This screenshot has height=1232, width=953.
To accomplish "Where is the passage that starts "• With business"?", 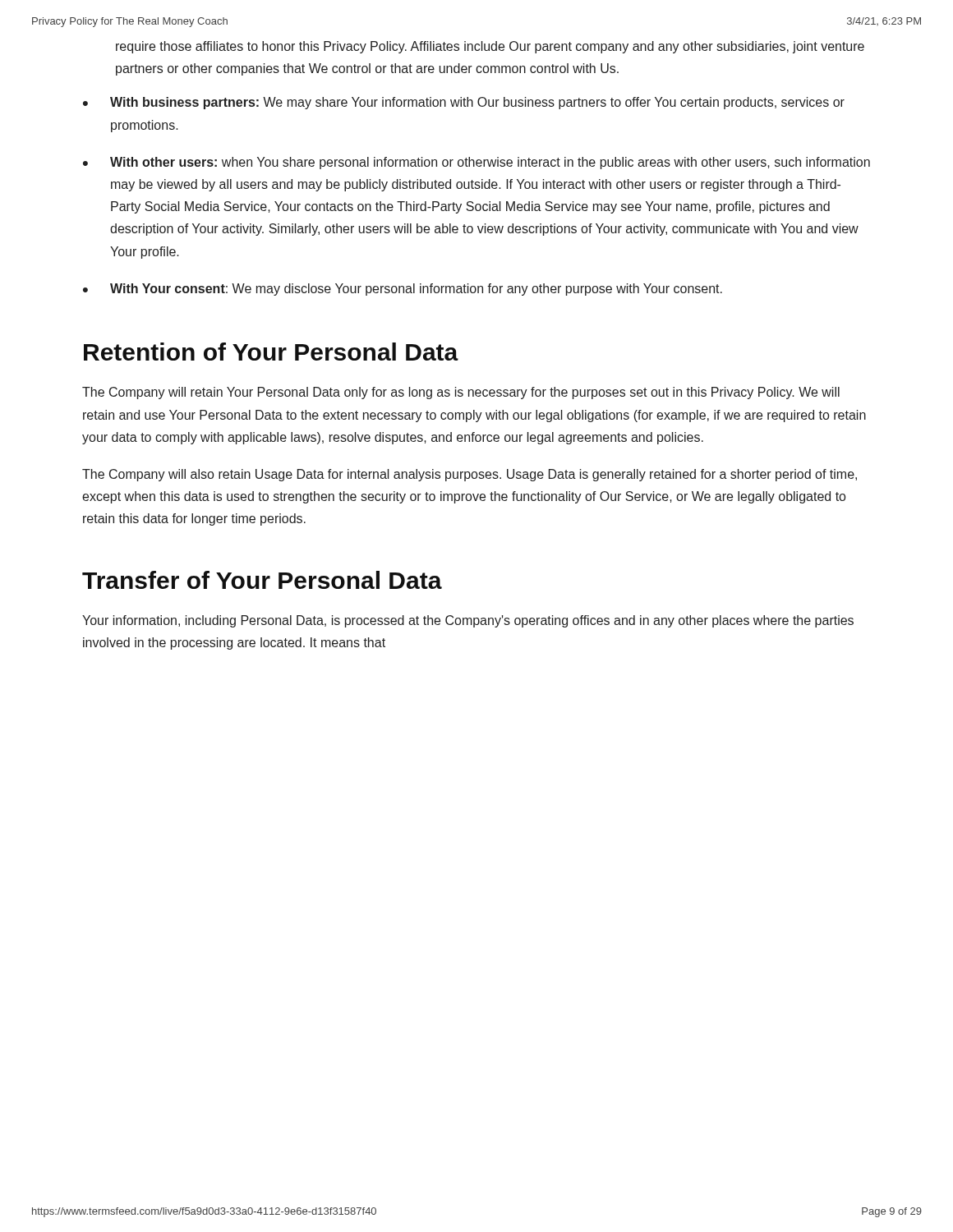I will pyautogui.click(x=476, y=114).
